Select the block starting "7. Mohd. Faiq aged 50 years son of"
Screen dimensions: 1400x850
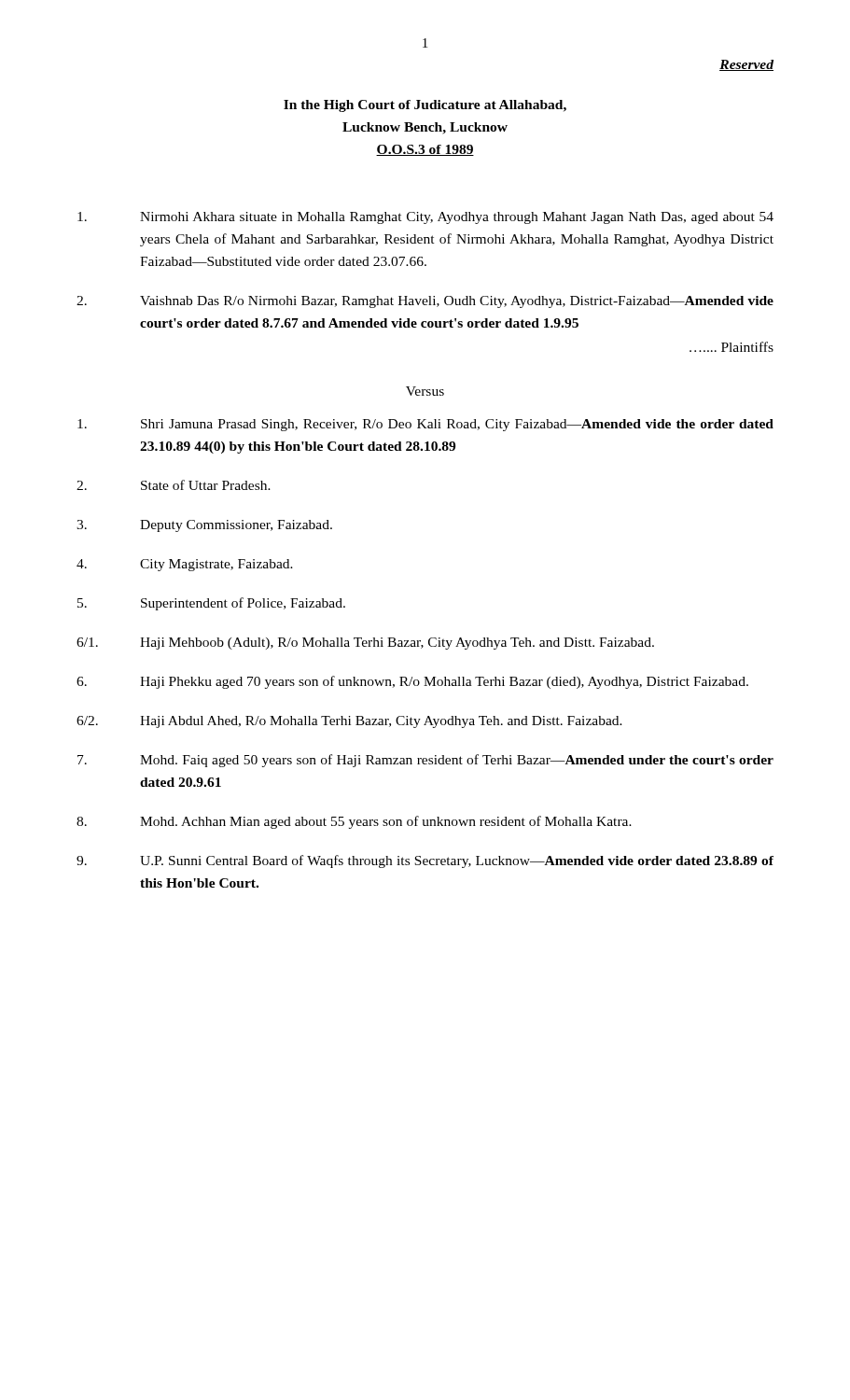coord(425,771)
